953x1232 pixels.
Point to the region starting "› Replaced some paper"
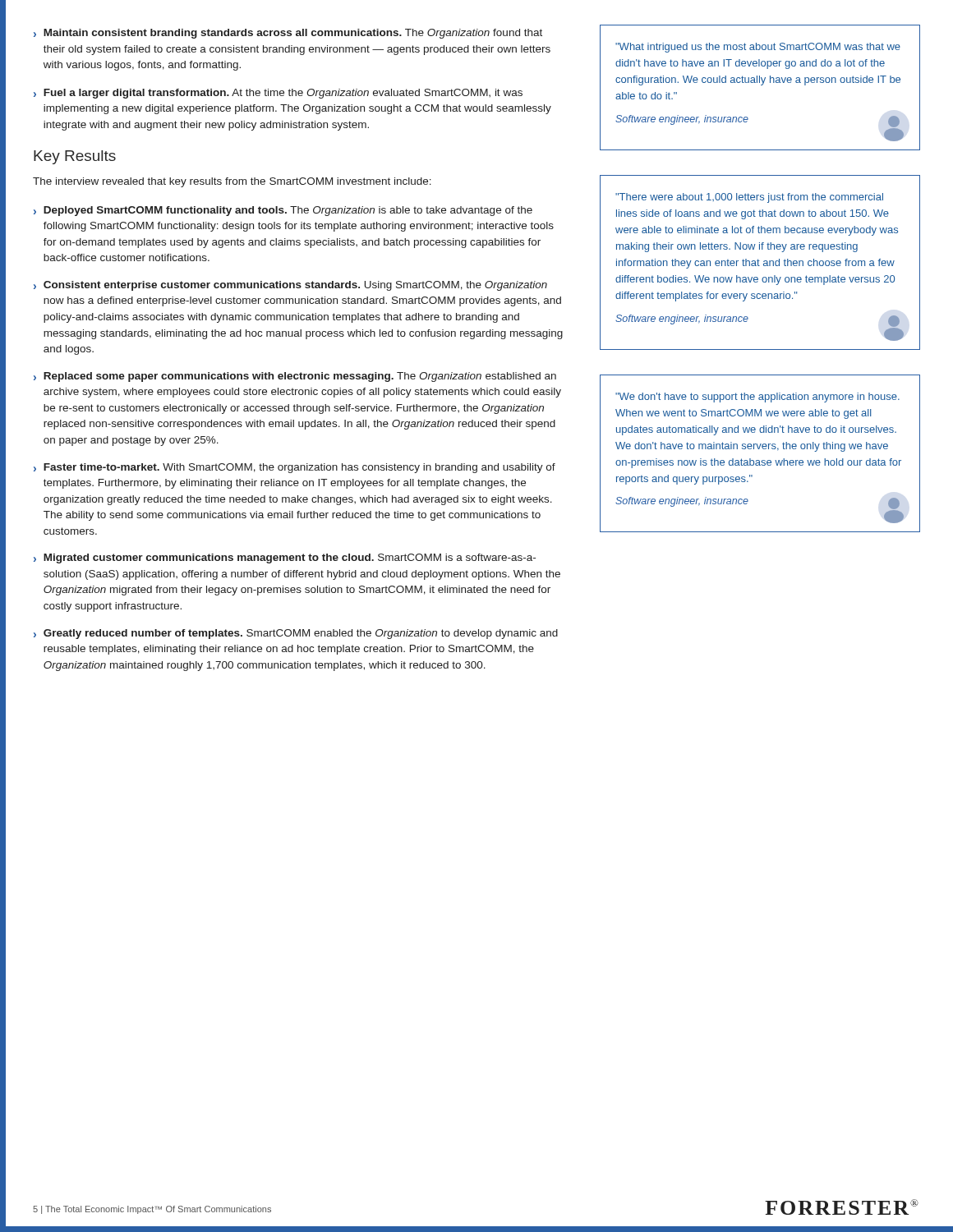pyautogui.click(x=300, y=408)
